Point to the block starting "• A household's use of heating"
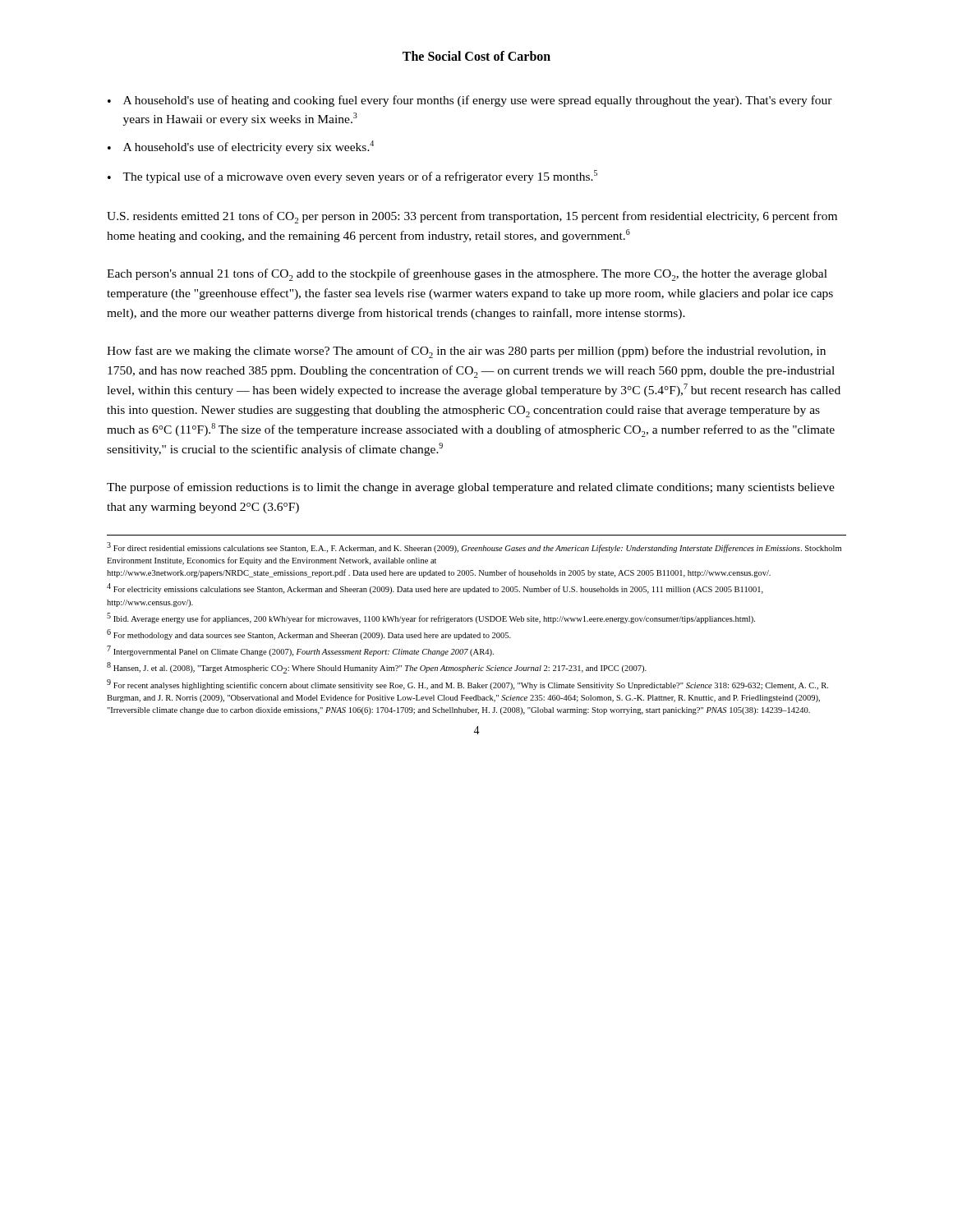 (476, 109)
